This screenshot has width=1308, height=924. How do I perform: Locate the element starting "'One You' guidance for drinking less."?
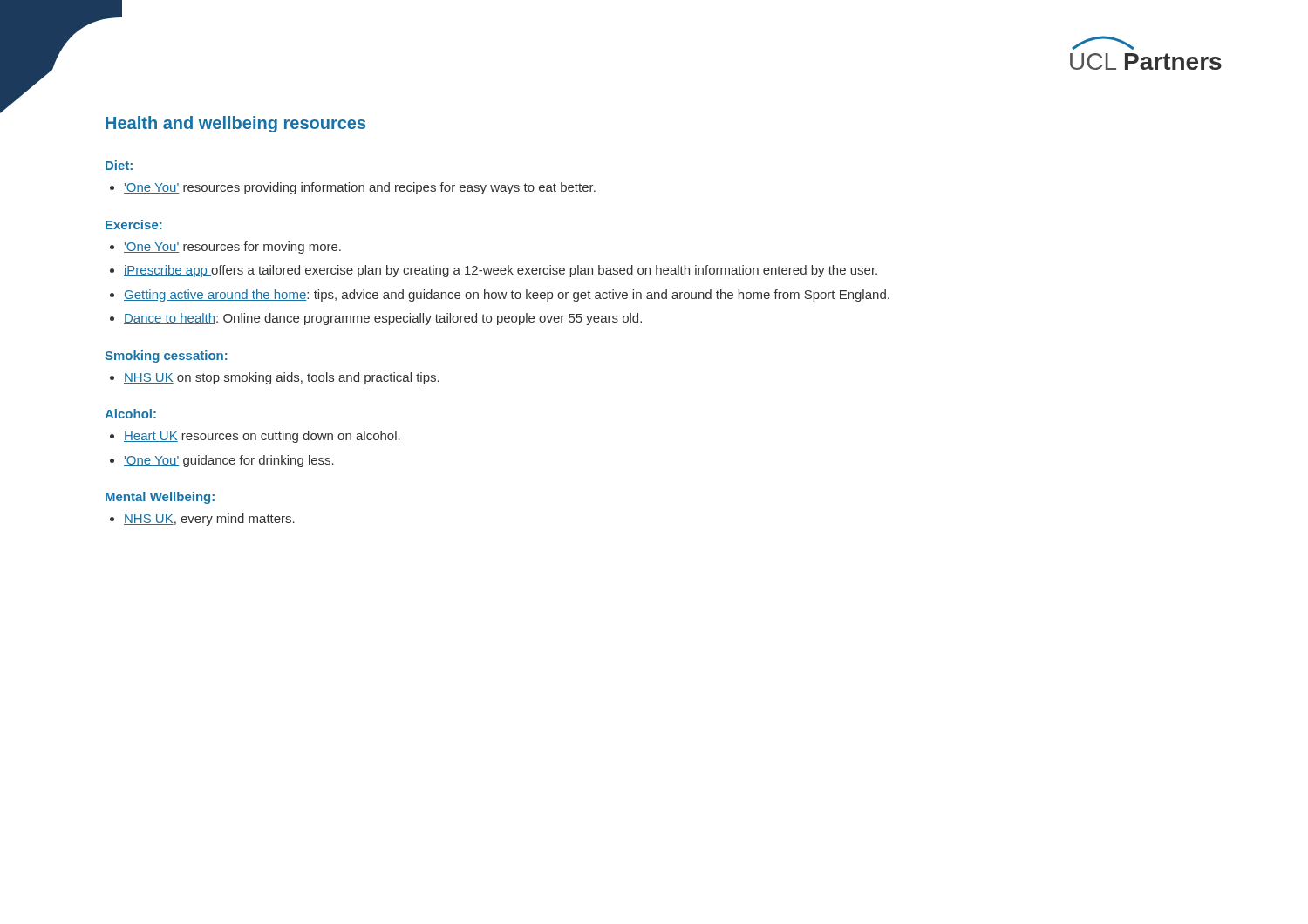coord(229,459)
